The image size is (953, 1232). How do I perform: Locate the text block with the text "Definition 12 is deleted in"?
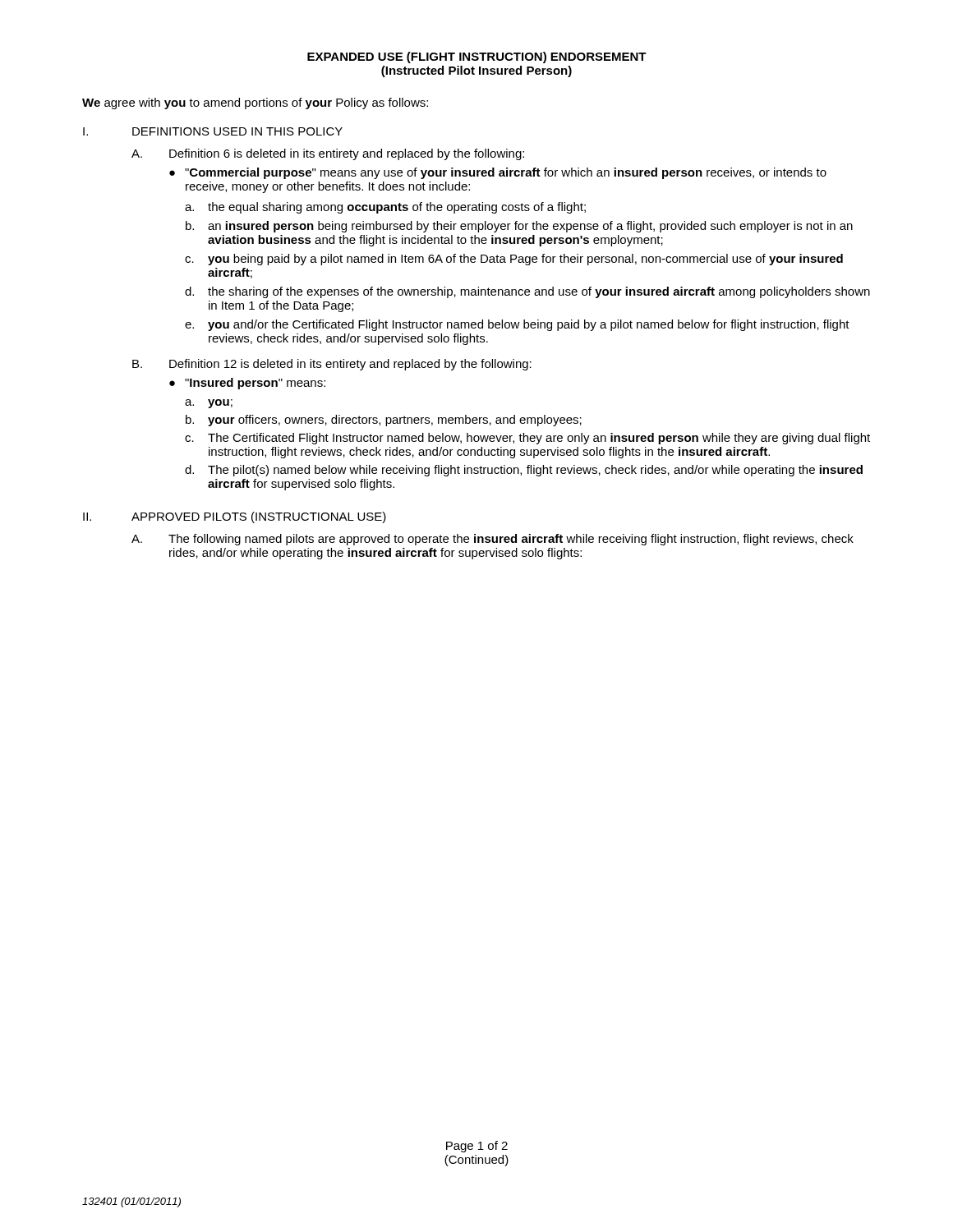[x=350, y=363]
